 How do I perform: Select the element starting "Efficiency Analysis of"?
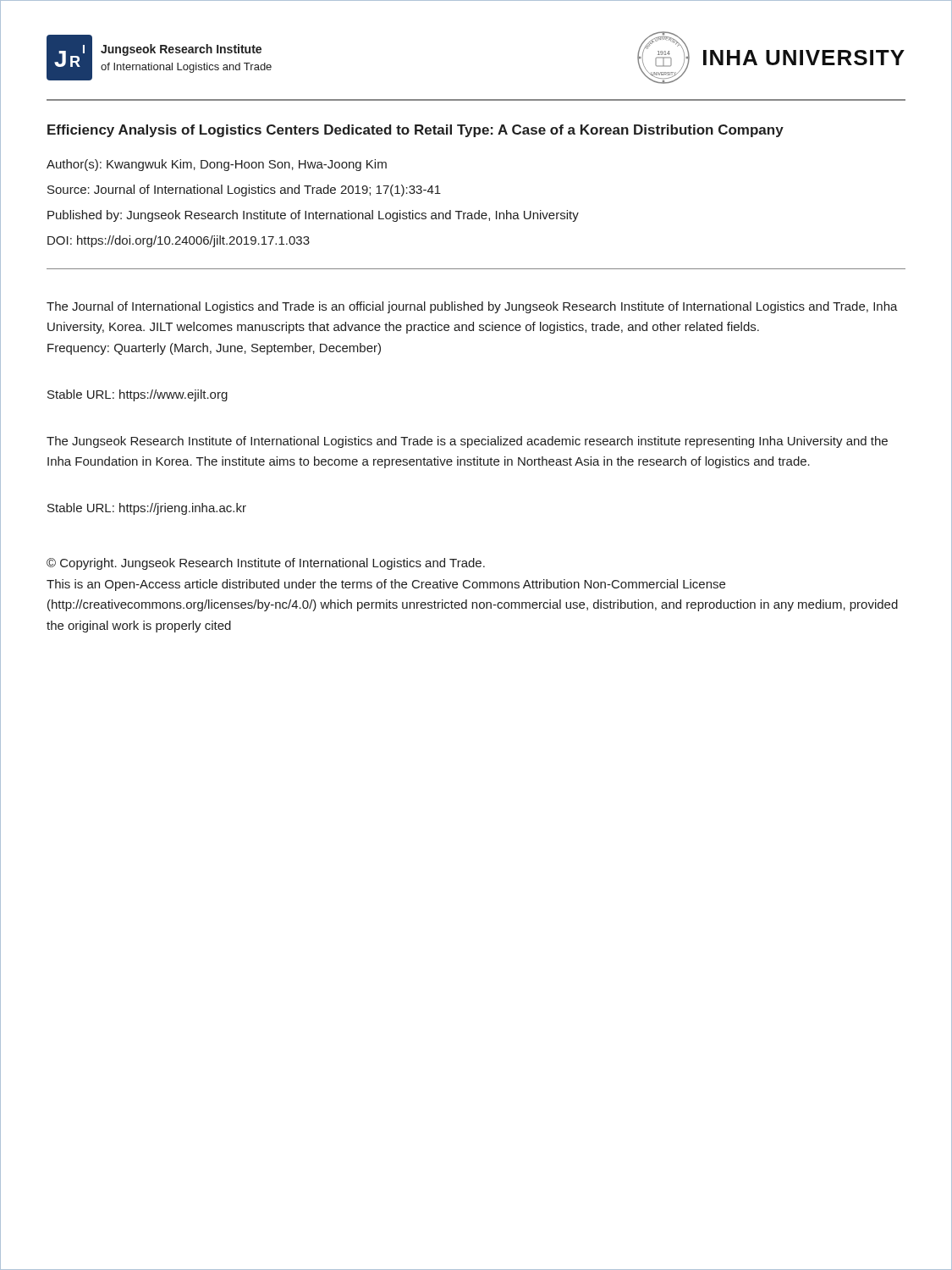[415, 131]
